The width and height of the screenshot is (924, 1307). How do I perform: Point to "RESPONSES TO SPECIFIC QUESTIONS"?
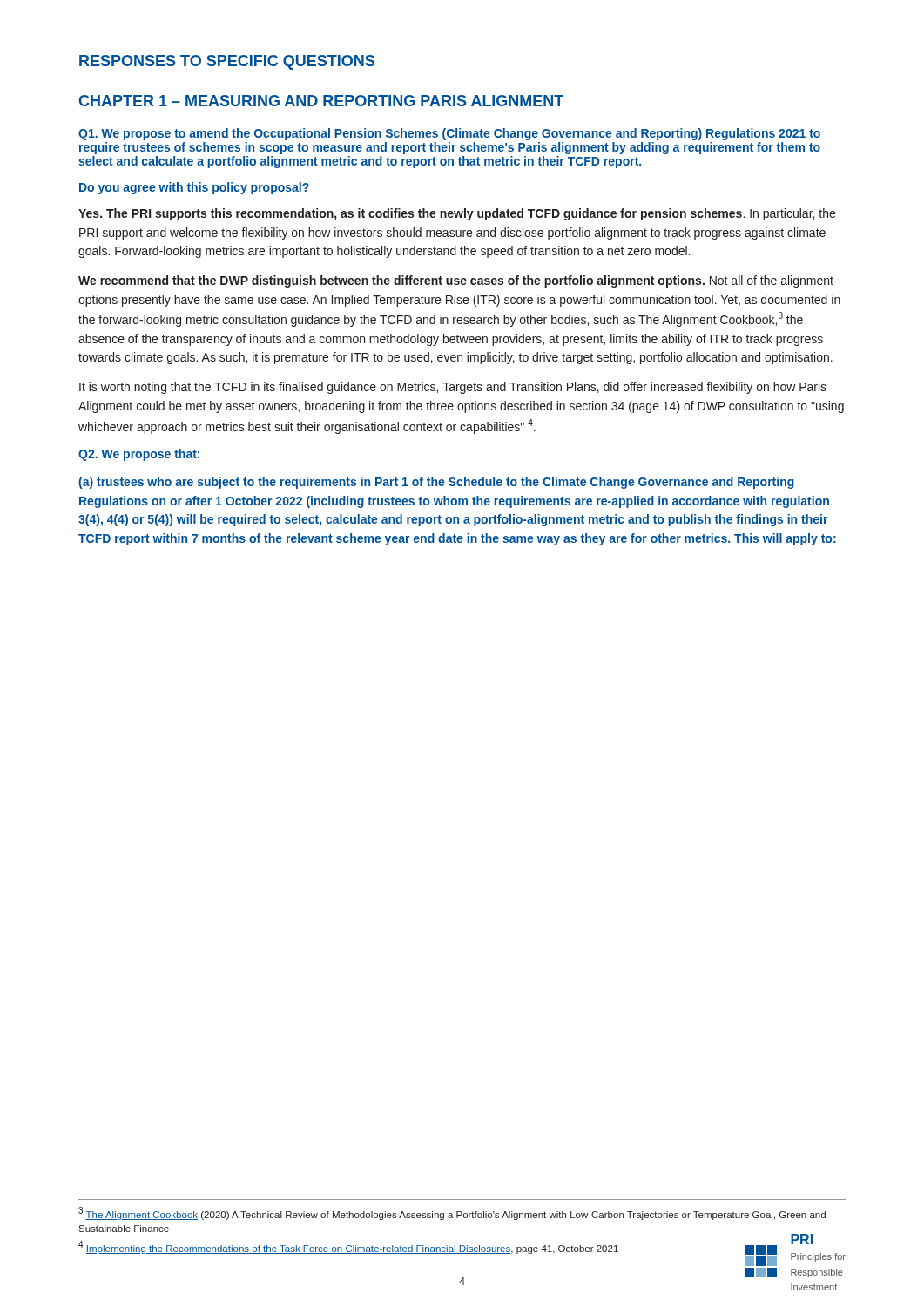[227, 61]
